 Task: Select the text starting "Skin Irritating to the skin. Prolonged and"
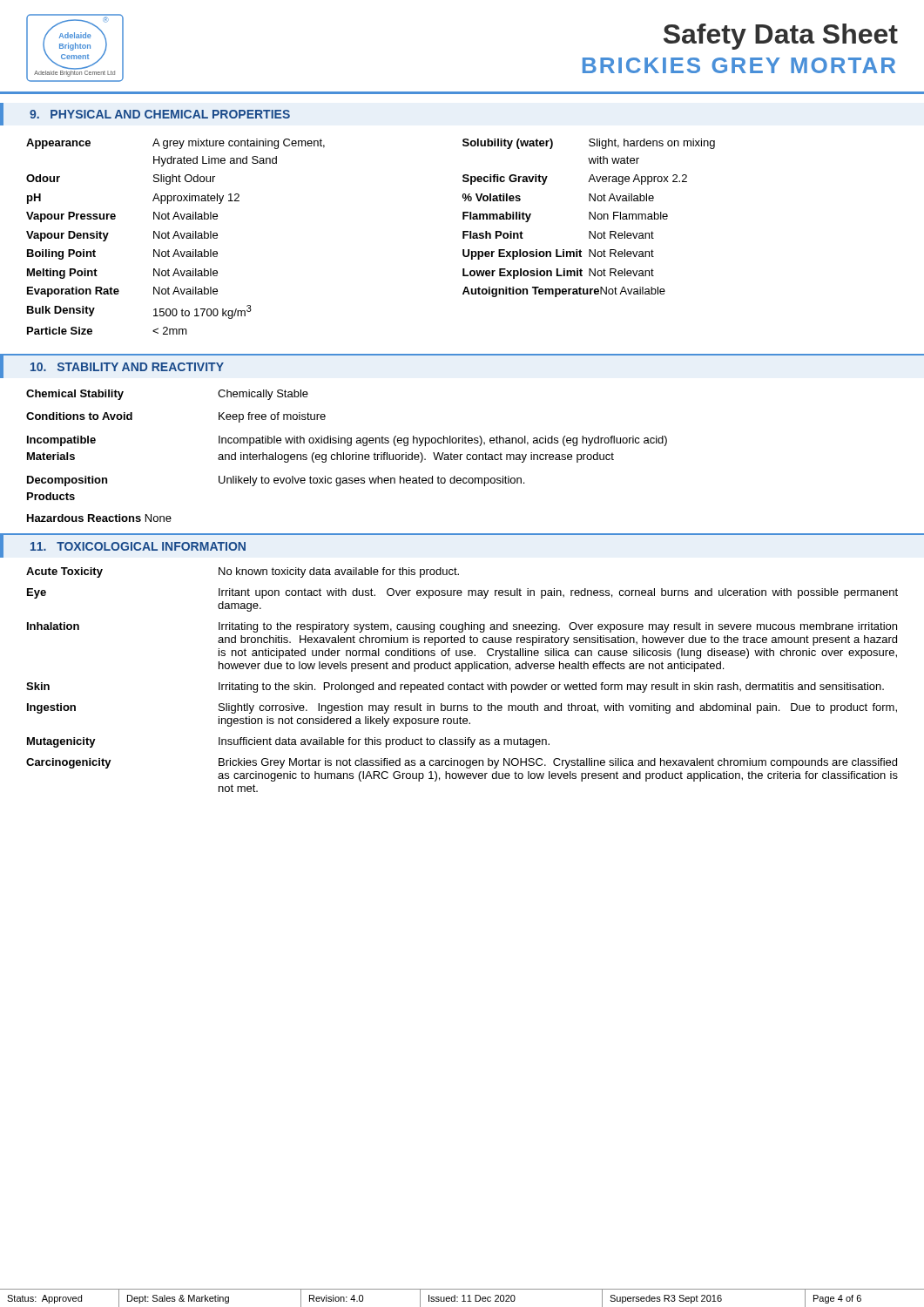tap(462, 686)
